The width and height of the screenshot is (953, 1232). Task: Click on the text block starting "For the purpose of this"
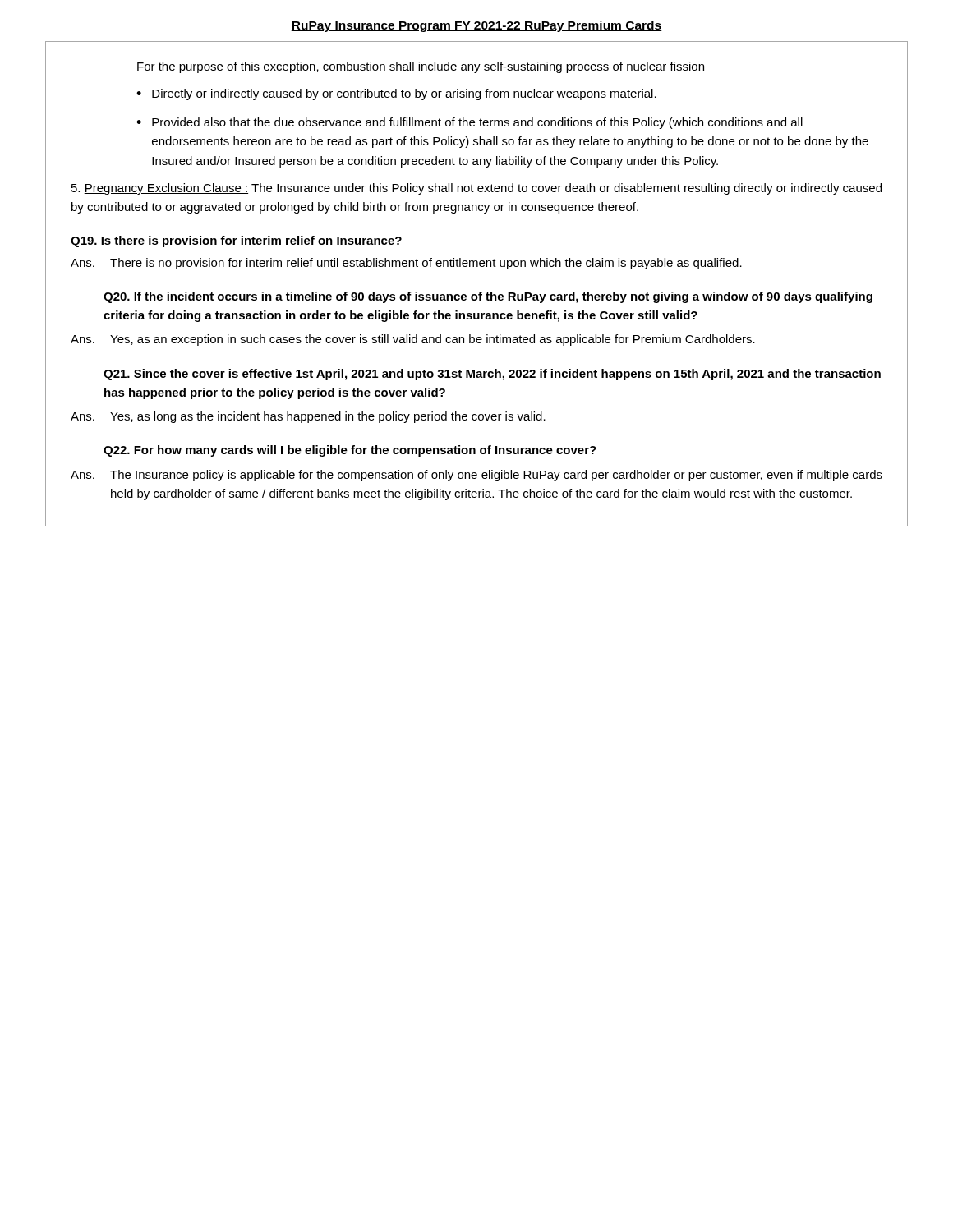[x=421, y=66]
